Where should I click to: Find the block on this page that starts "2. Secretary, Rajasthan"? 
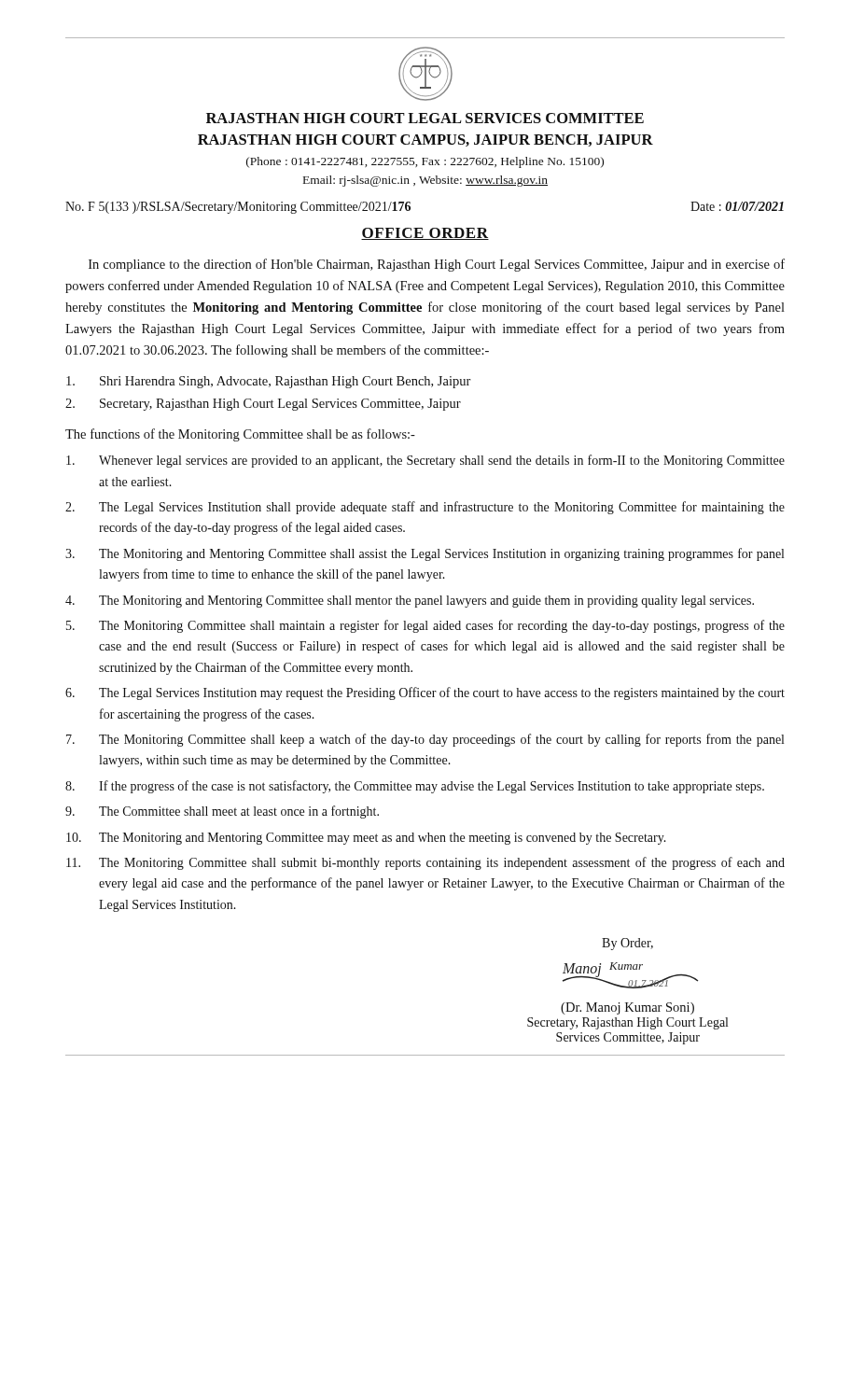pyautogui.click(x=263, y=404)
